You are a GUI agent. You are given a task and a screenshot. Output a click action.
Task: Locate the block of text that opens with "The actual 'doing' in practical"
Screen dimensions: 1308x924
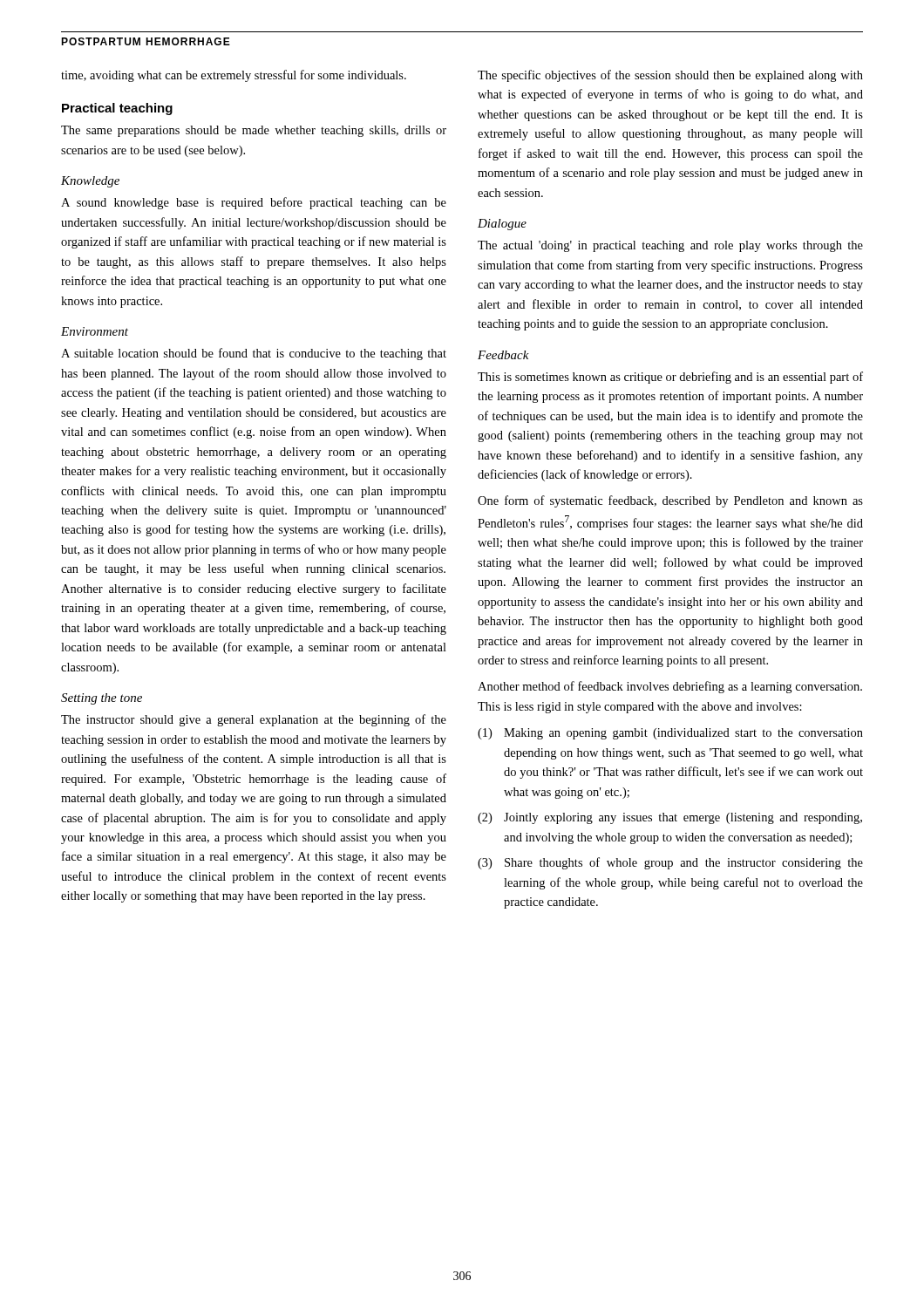(x=670, y=284)
